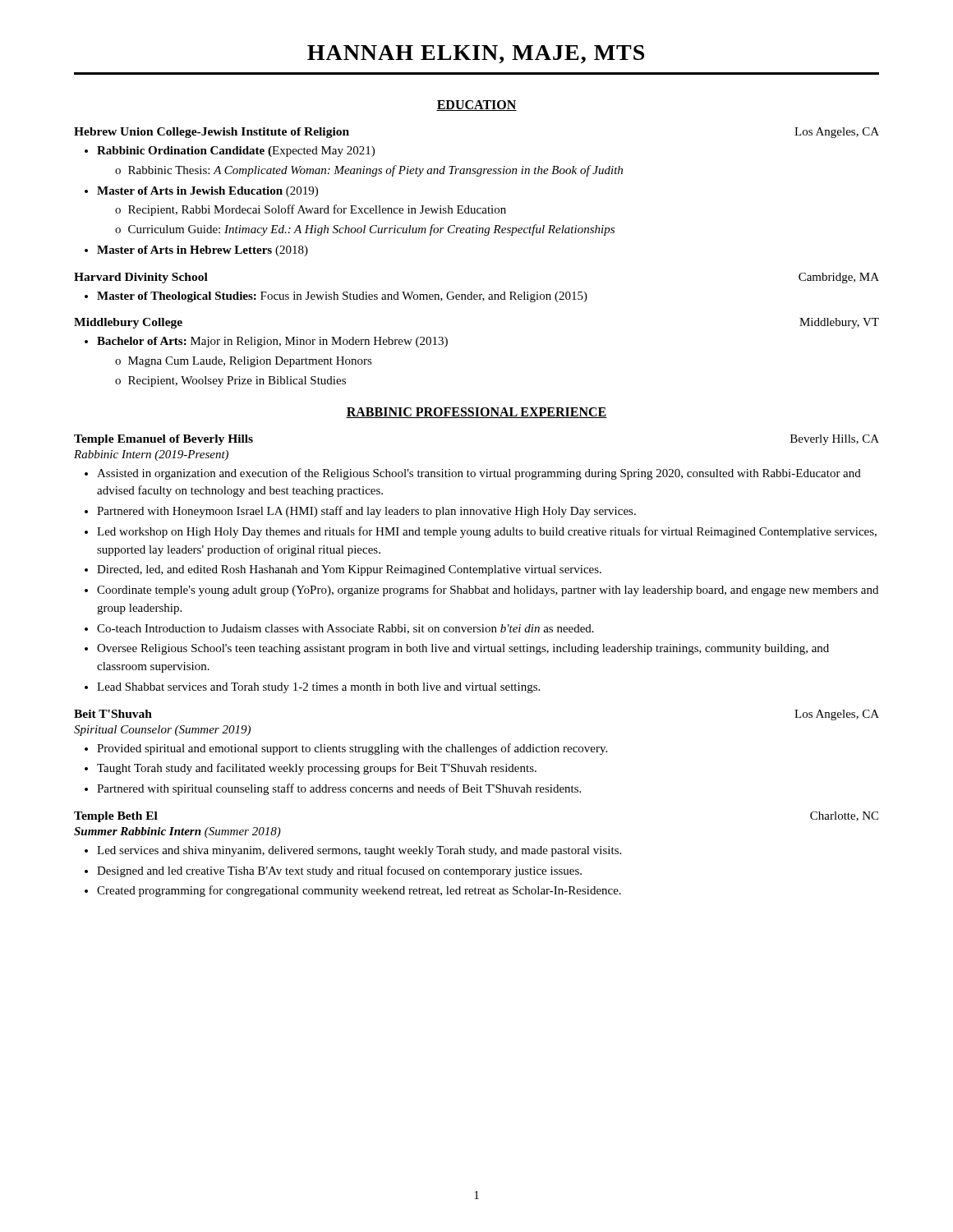This screenshot has width=953, height=1232.
Task: Select the text block starting "Recipient, Woolsey Prize in Biblical Studies"
Action: click(x=237, y=380)
